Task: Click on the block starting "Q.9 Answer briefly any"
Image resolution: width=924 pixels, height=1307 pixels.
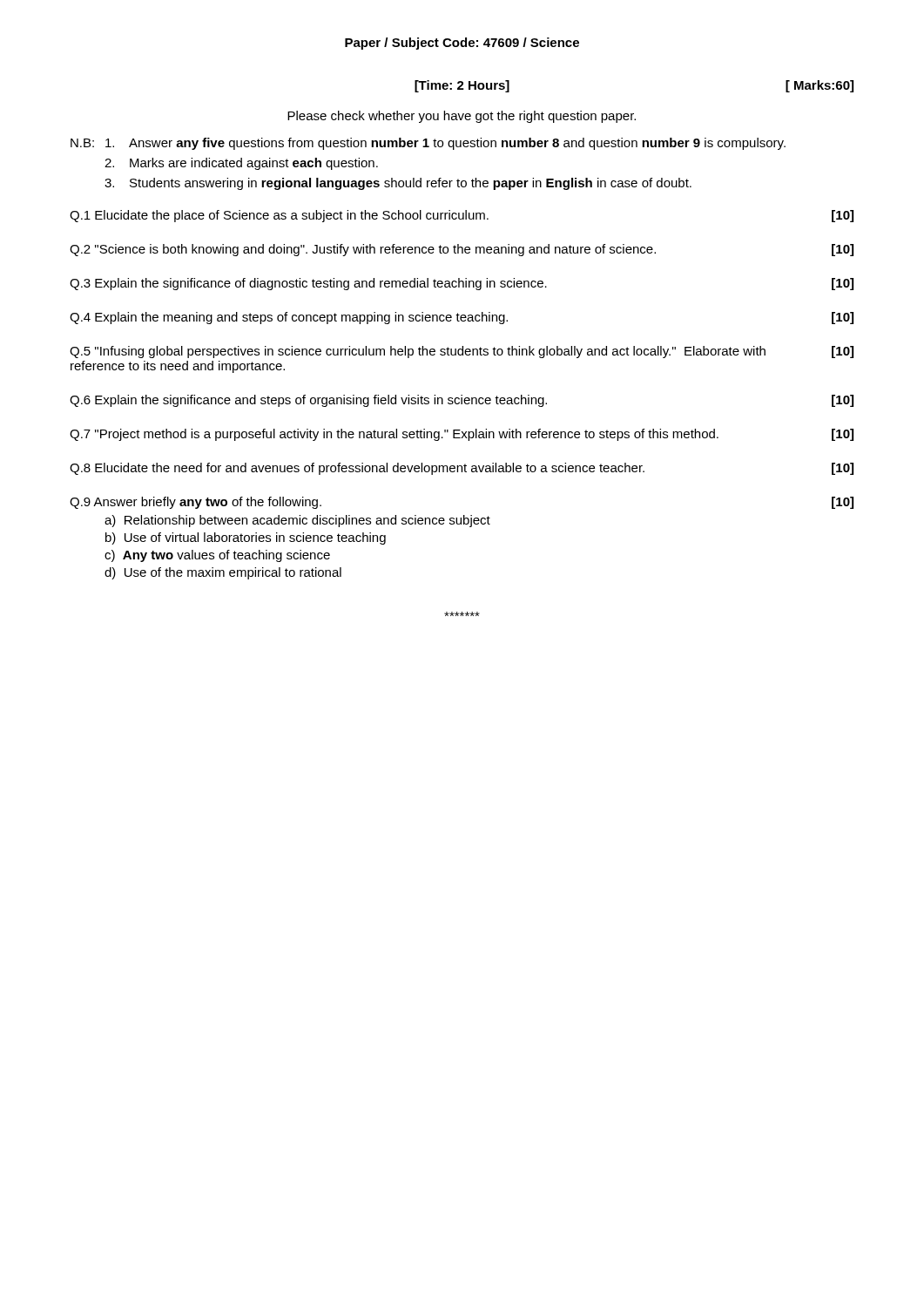Action: click(x=199, y=502)
